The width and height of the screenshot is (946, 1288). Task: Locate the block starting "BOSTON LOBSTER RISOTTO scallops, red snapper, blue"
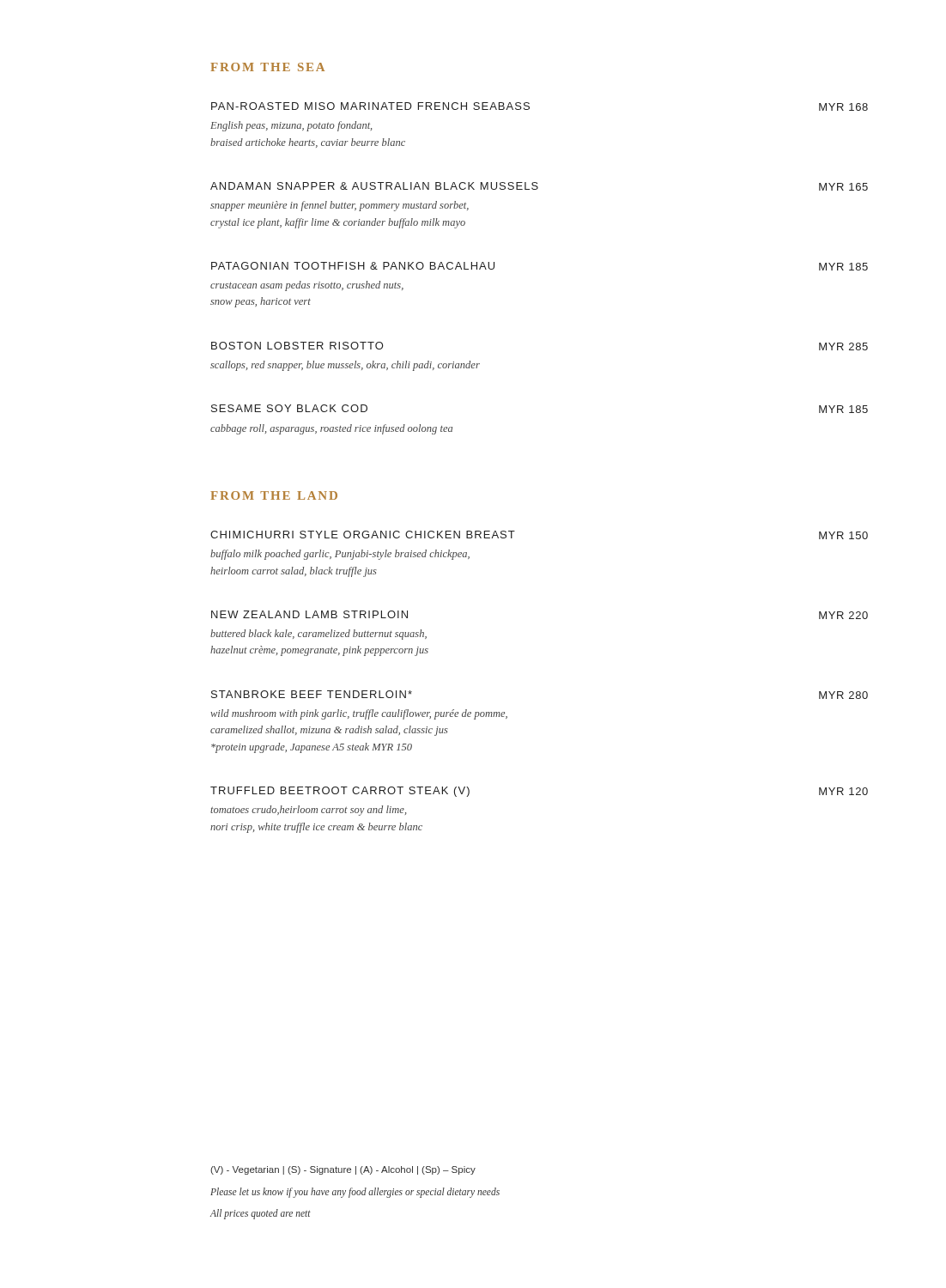[x=295, y=346]
